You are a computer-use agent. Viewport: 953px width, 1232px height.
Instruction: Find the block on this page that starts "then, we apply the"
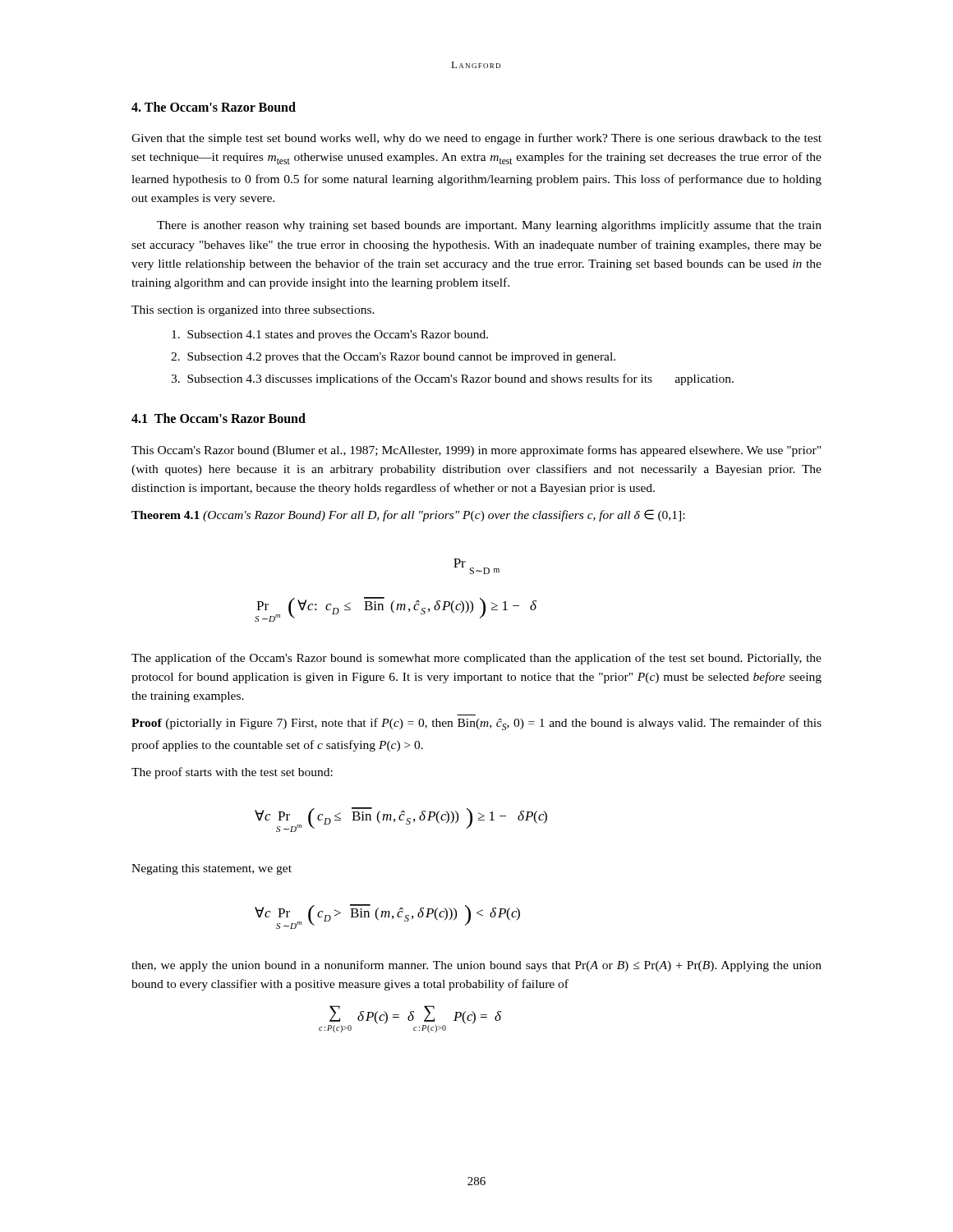476,974
